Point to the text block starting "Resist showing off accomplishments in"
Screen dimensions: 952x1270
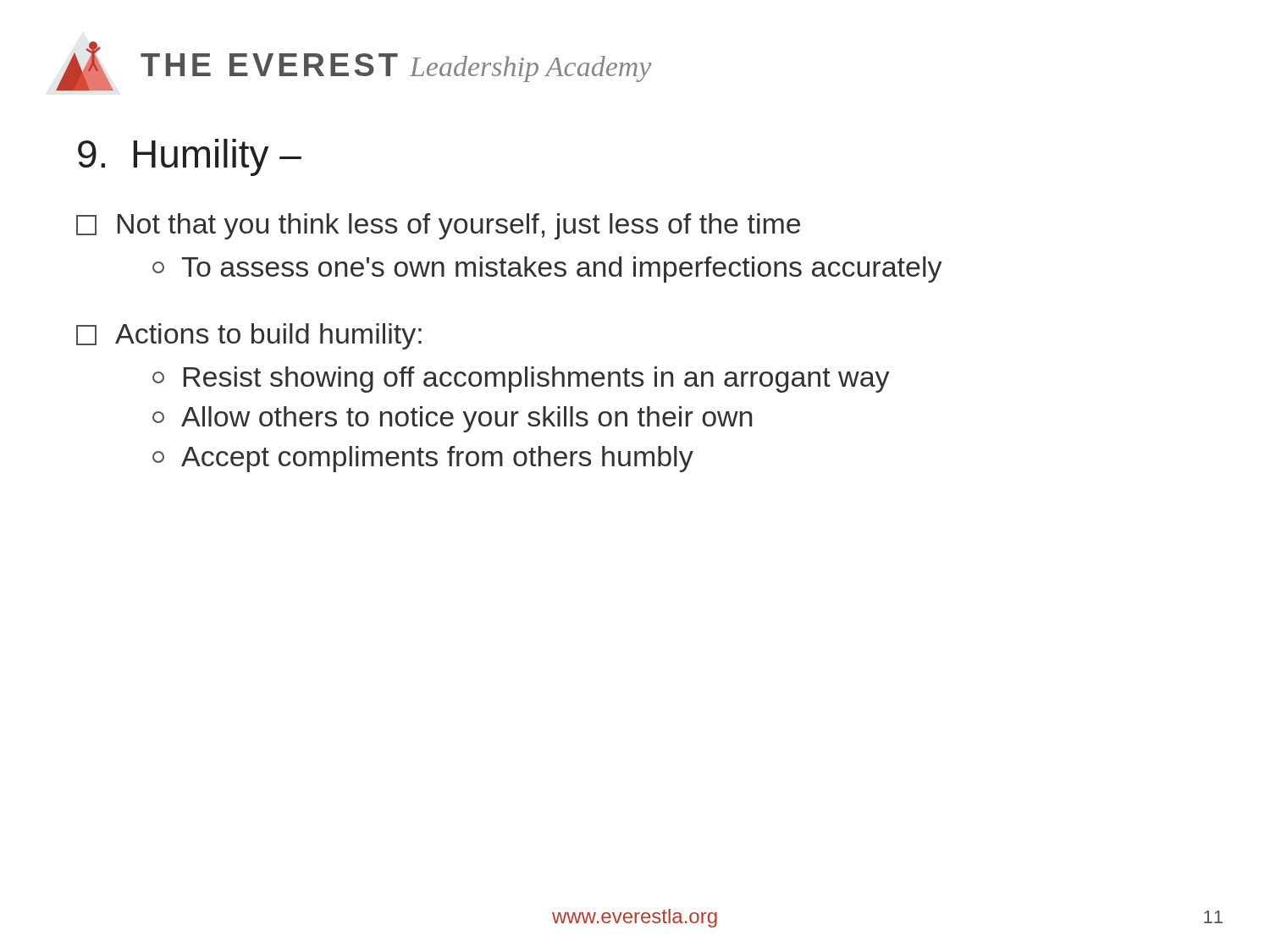pos(521,377)
